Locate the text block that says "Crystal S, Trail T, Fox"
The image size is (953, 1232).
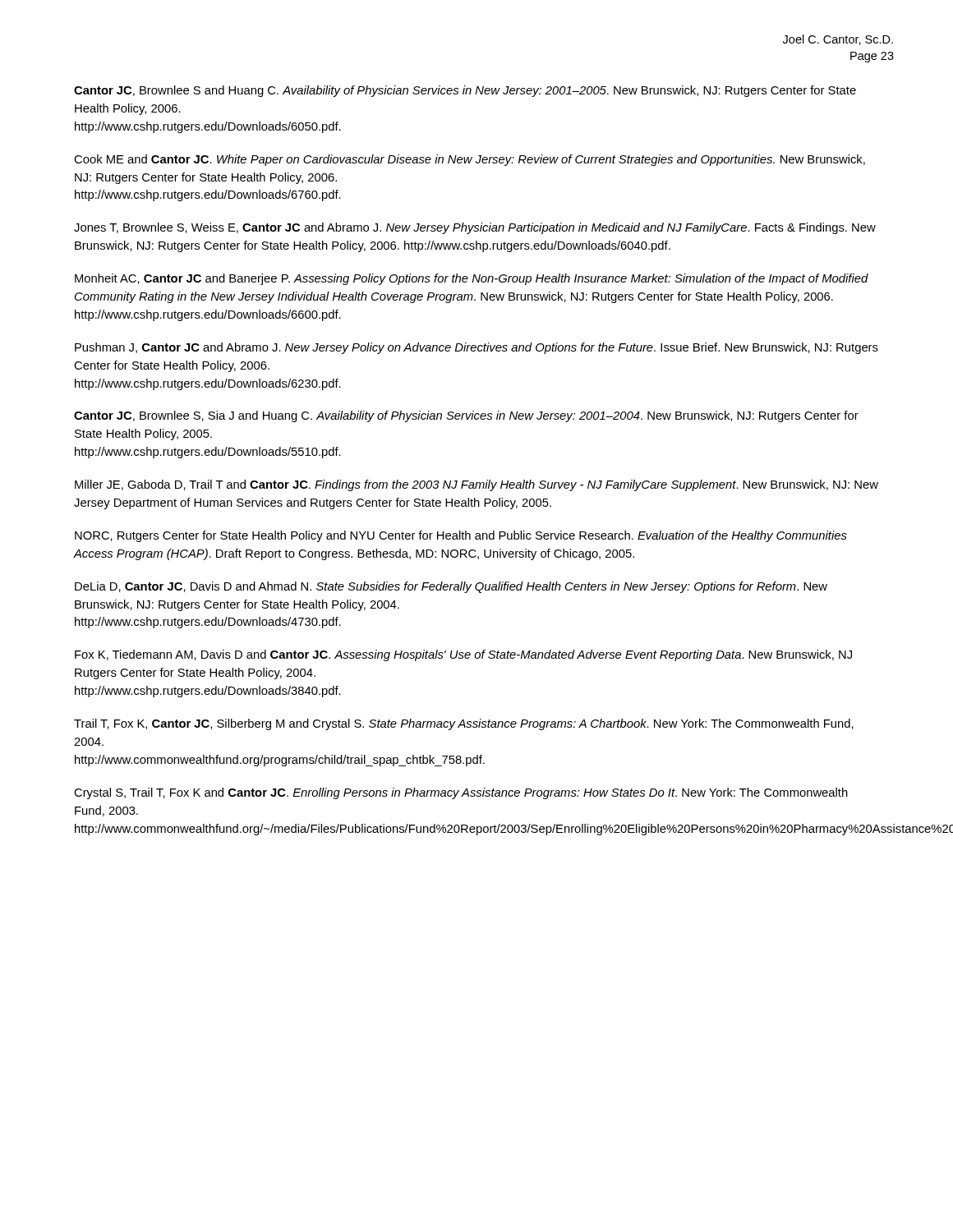click(461, 793)
